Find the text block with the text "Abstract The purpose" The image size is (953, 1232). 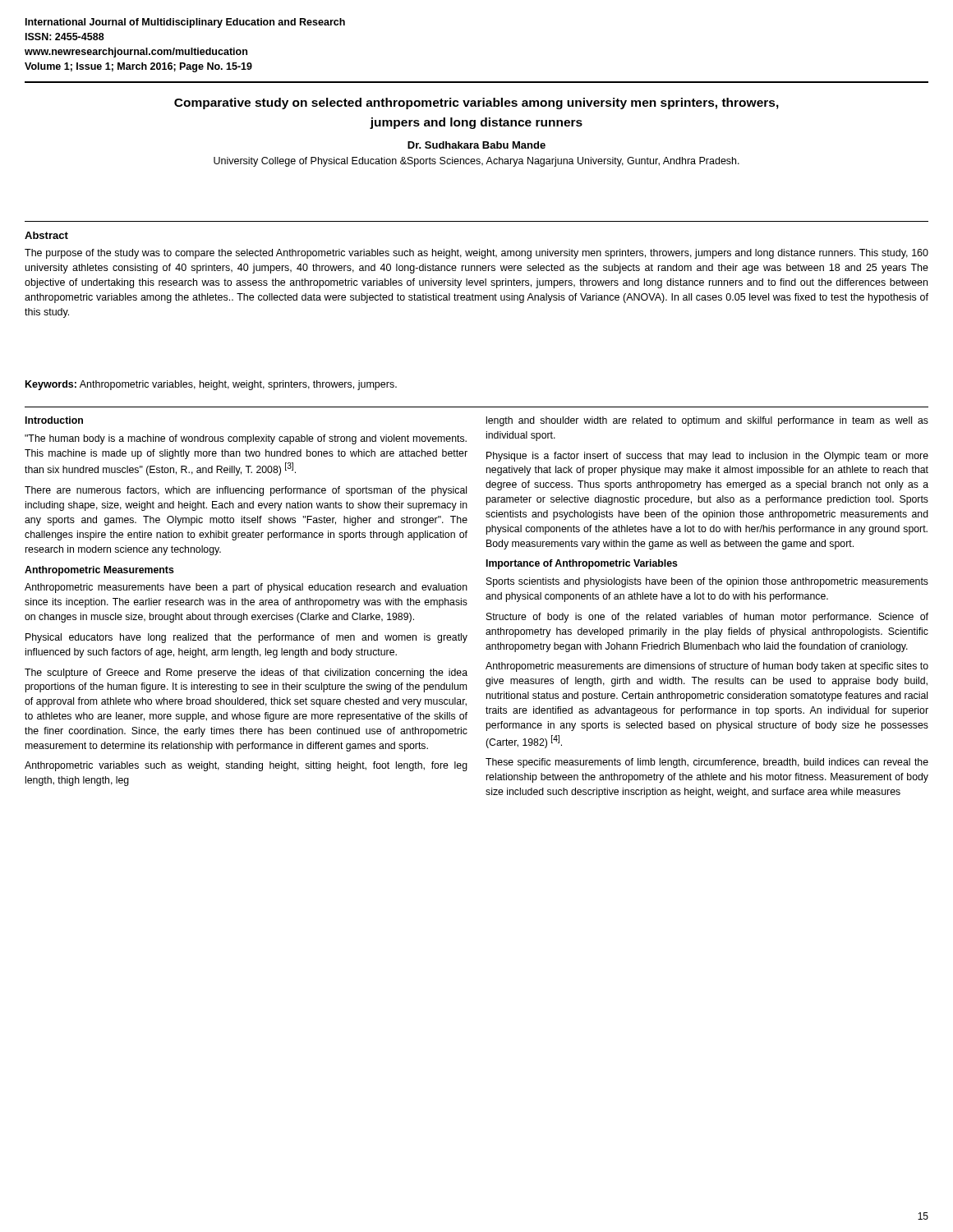(x=476, y=274)
